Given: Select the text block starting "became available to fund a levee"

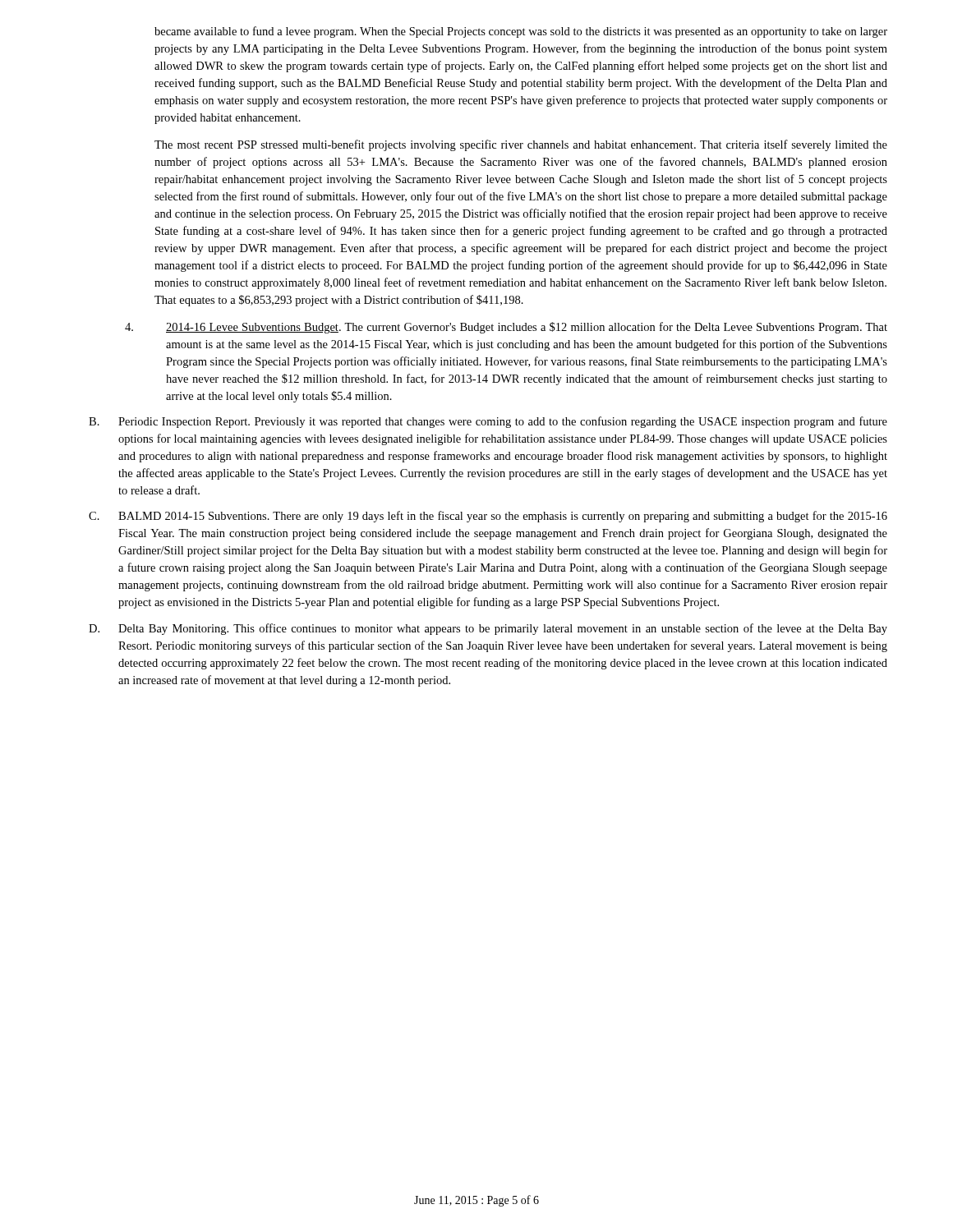Looking at the screenshot, I should click(521, 74).
